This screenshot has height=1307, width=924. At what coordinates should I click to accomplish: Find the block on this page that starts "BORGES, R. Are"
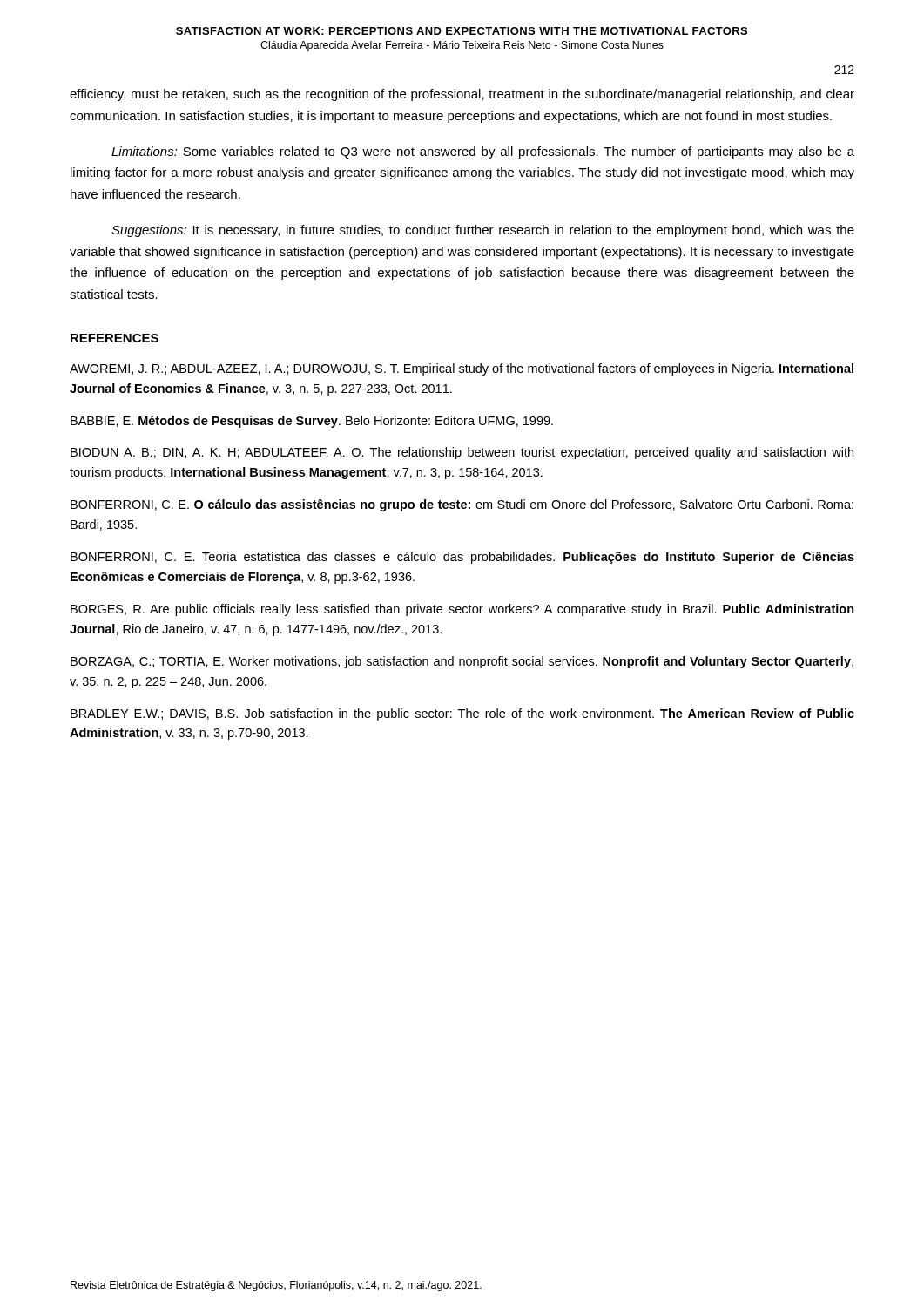pyautogui.click(x=462, y=619)
